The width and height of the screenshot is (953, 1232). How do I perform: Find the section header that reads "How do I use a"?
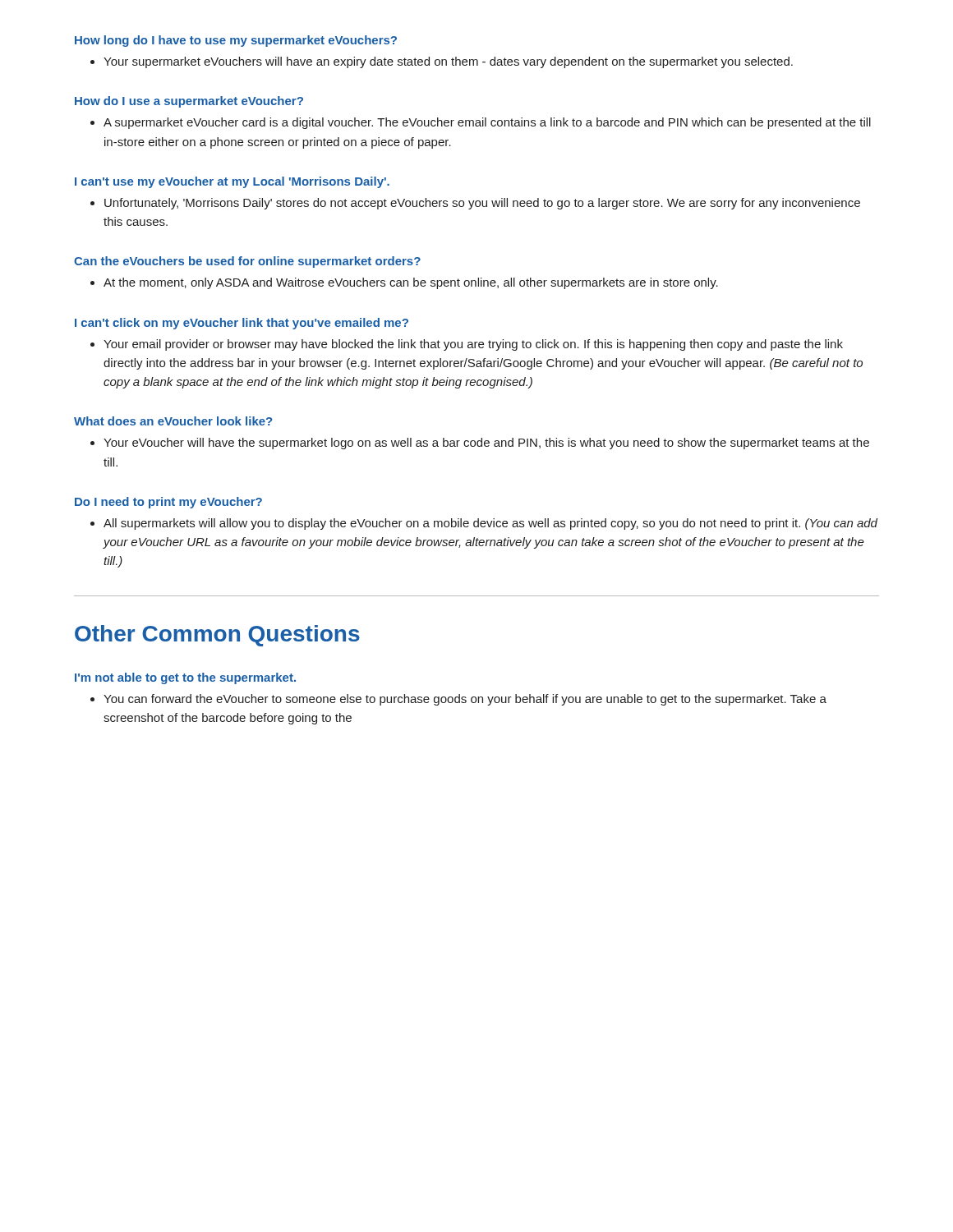pyautogui.click(x=189, y=101)
